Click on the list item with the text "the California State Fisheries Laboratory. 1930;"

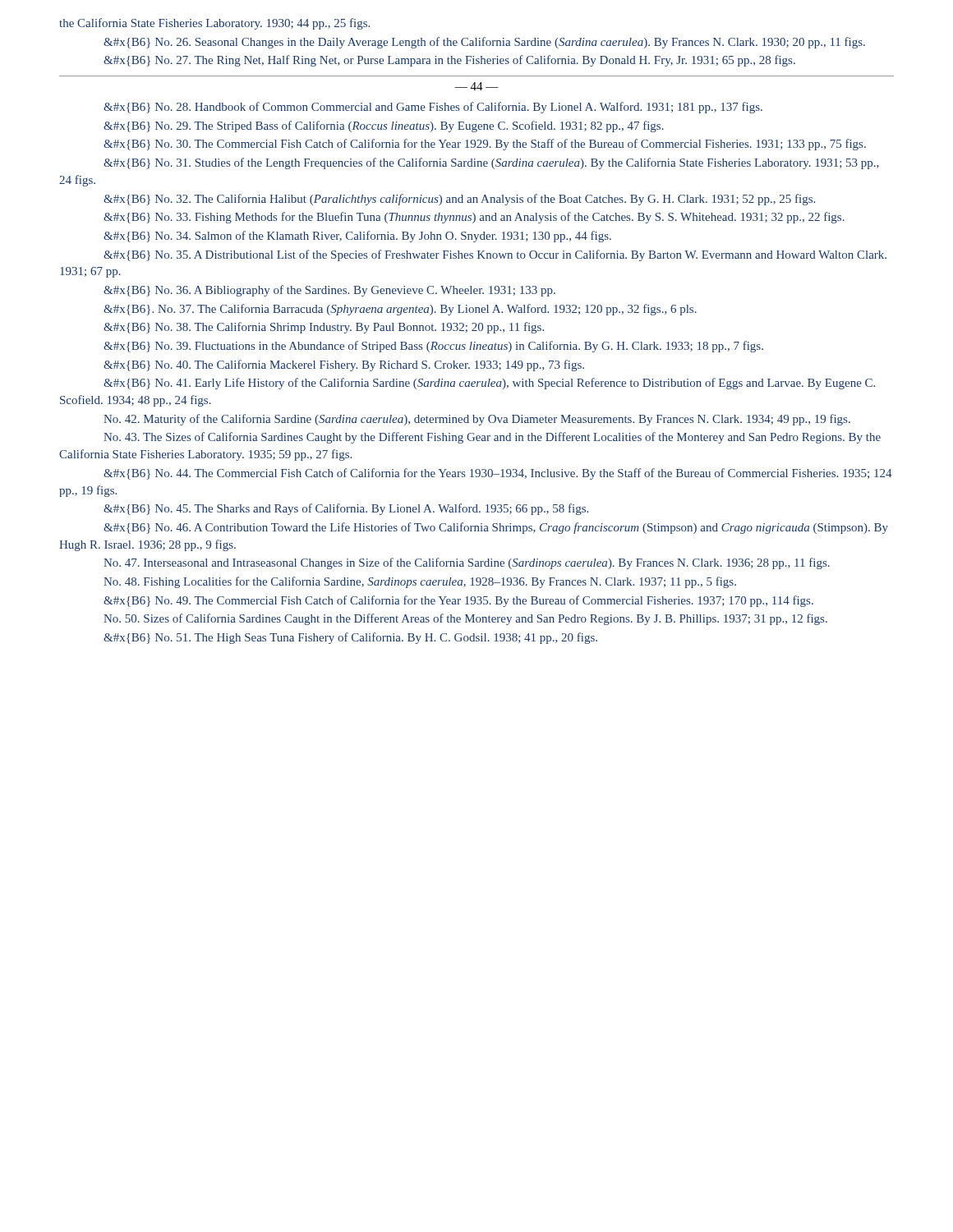tap(214, 24)
